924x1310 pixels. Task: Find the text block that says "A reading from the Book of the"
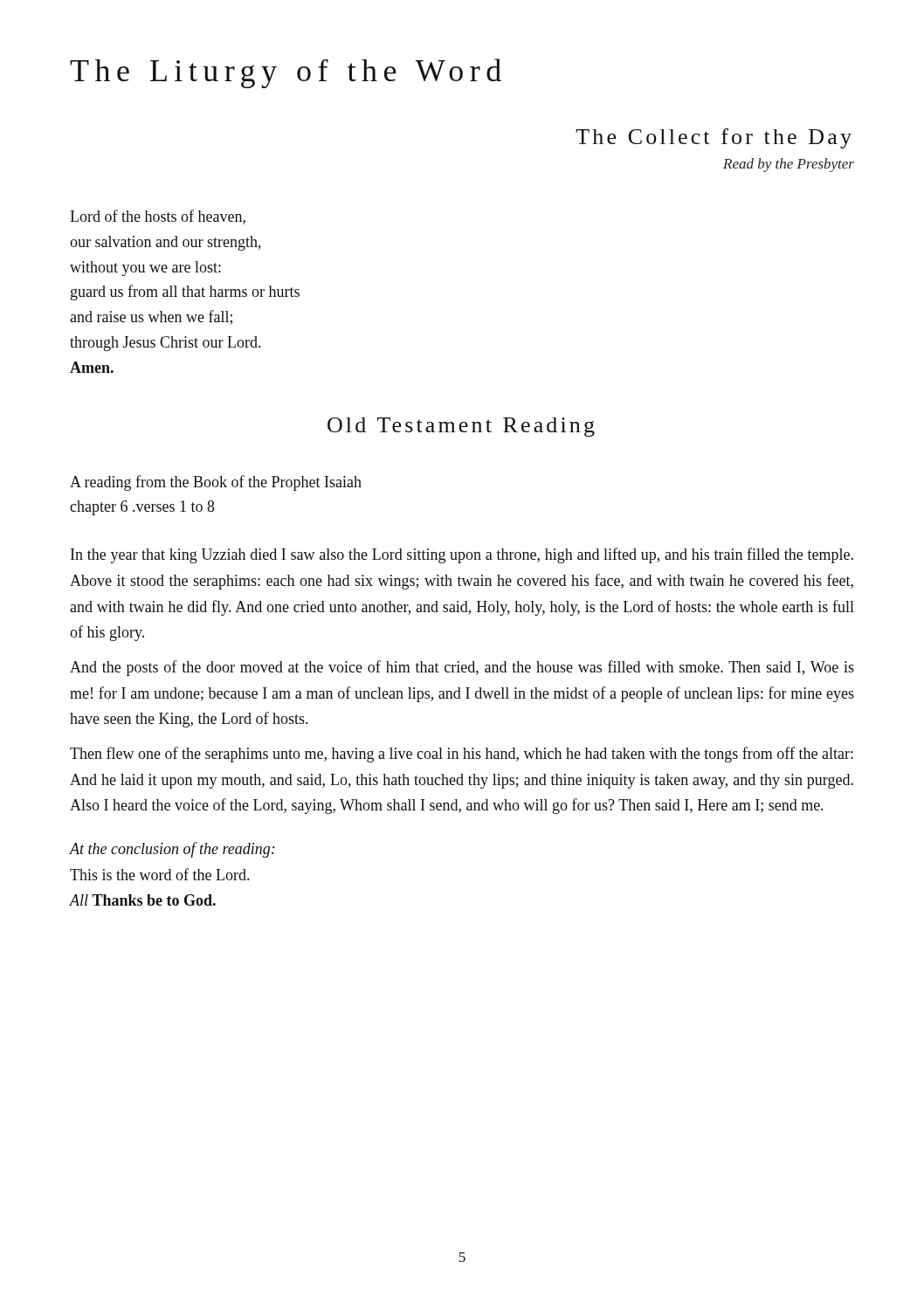[x=216, y=483]
